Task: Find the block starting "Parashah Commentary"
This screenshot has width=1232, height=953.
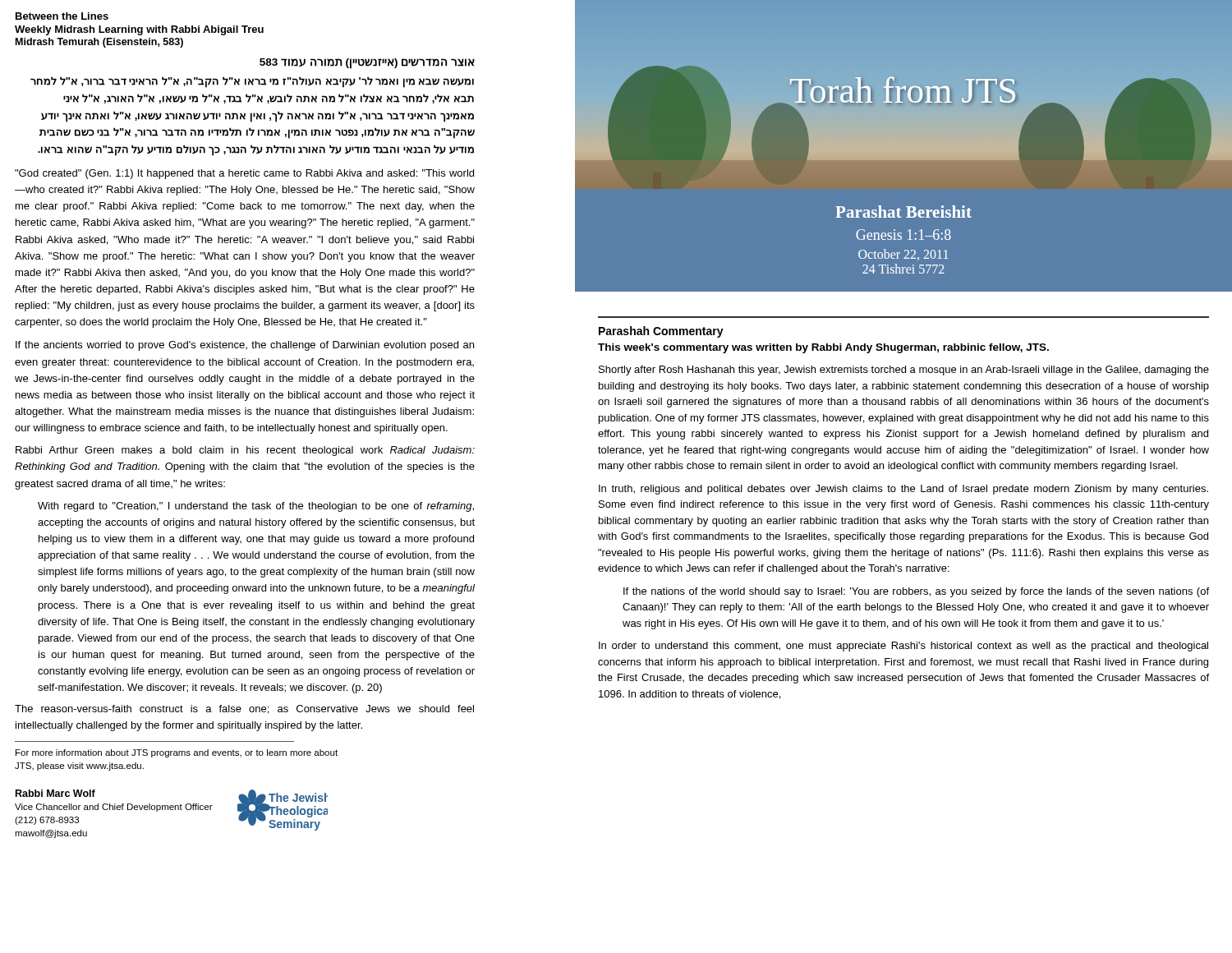Action: tap(661, 331)
